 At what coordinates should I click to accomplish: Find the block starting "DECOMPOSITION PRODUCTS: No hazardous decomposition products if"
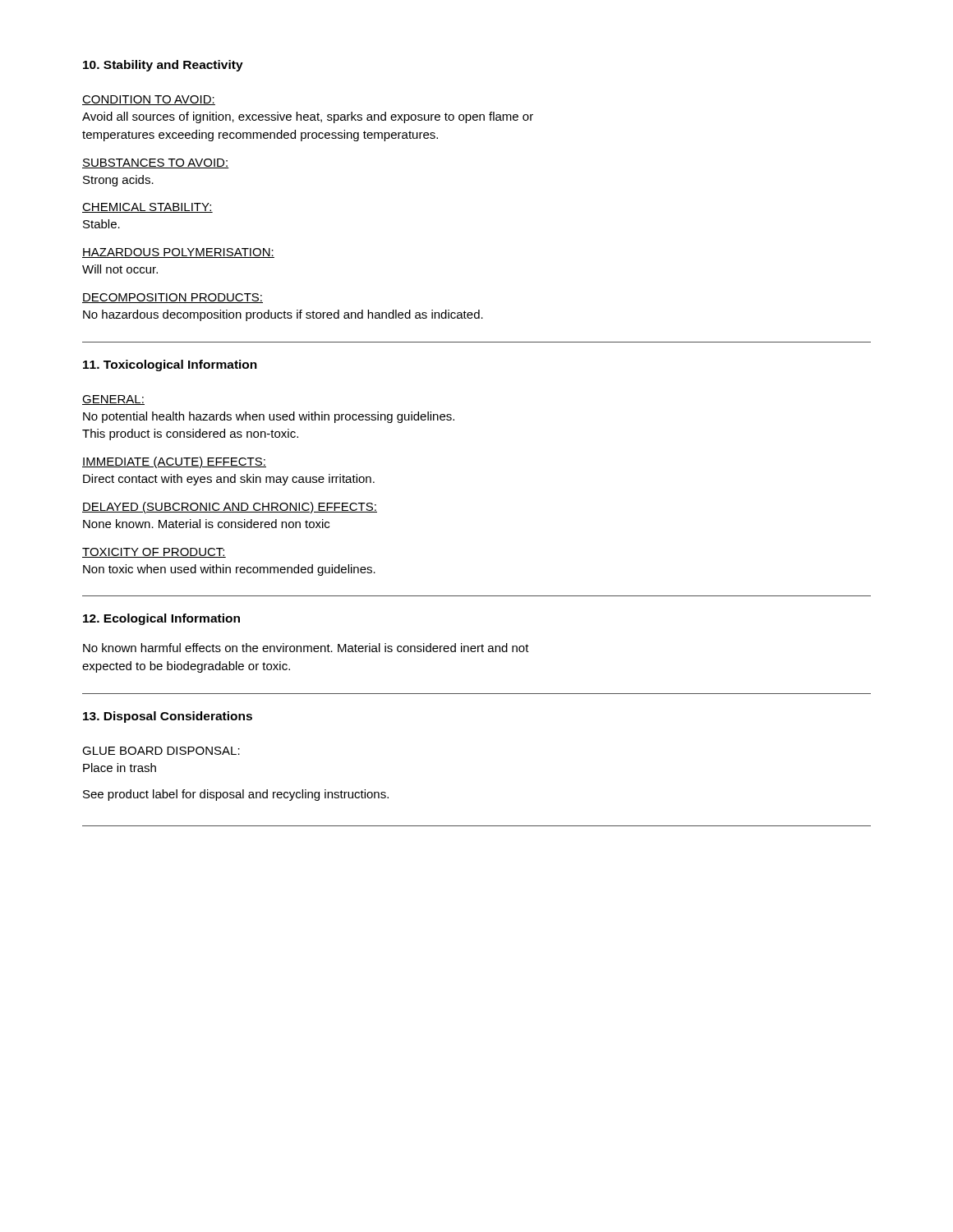(x=476, y=306)
